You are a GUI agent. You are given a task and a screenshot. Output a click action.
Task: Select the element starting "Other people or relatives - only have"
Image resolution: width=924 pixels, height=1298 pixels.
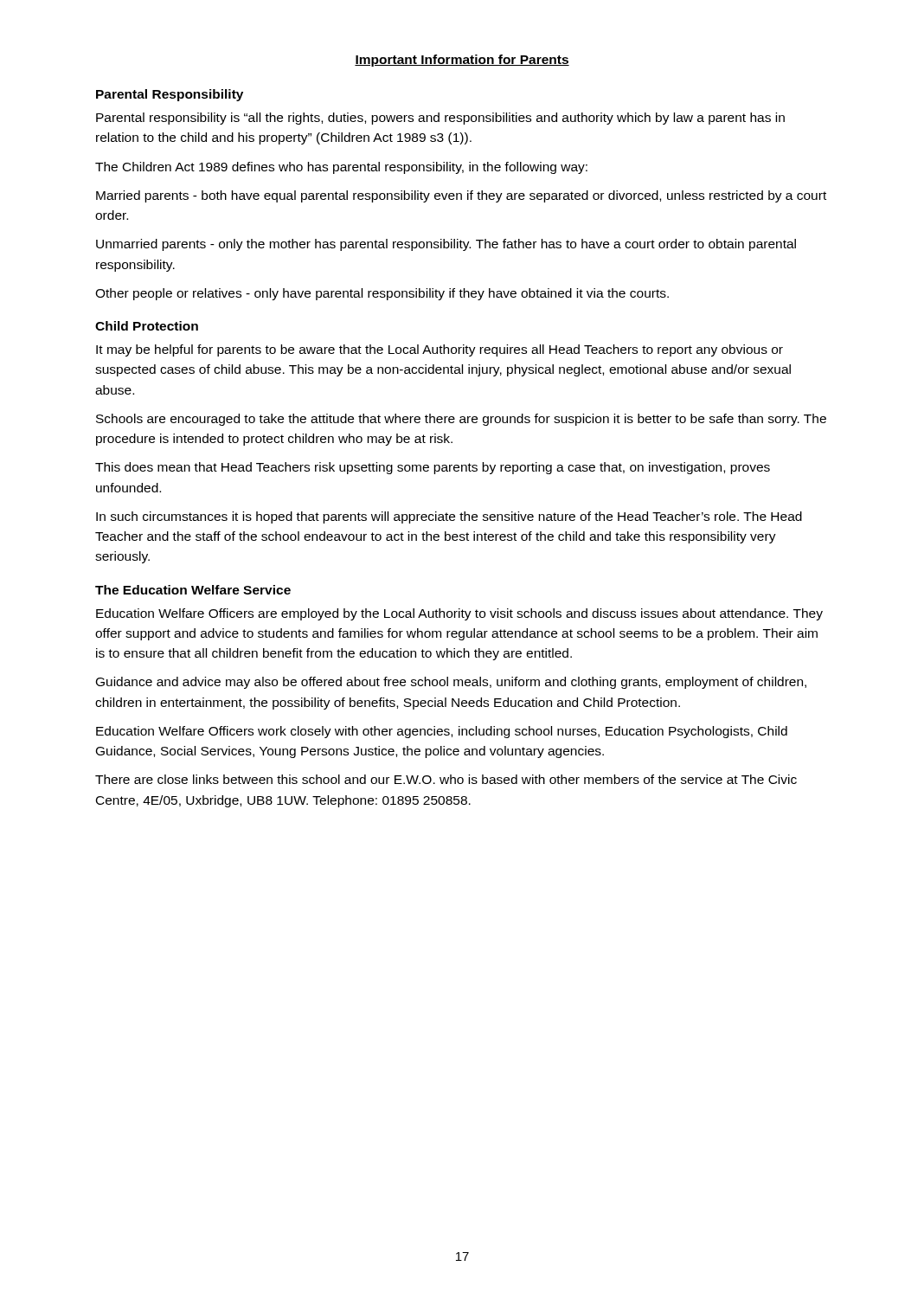point(383,293)
